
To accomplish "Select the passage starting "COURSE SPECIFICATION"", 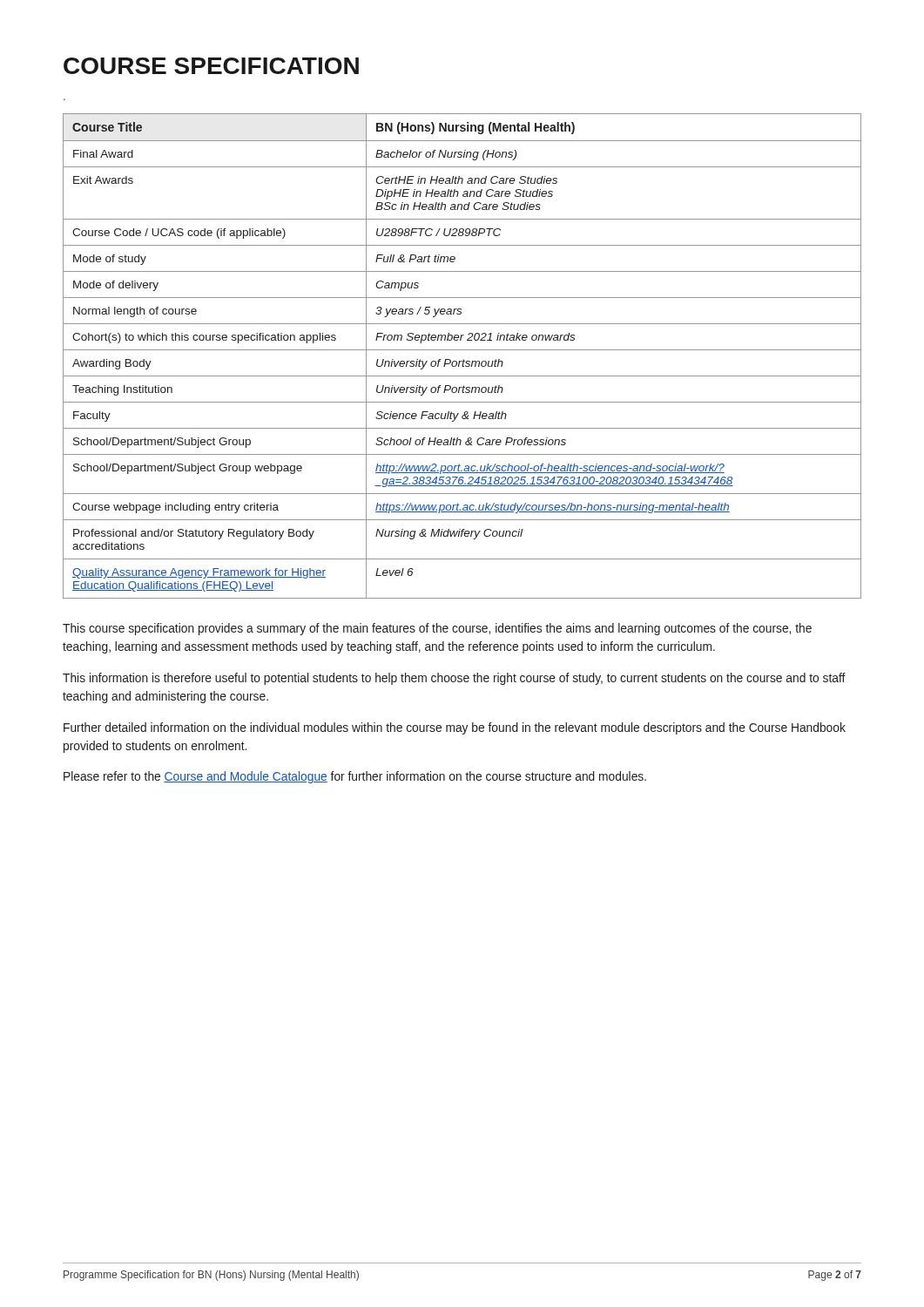I will tap(212, 66).
